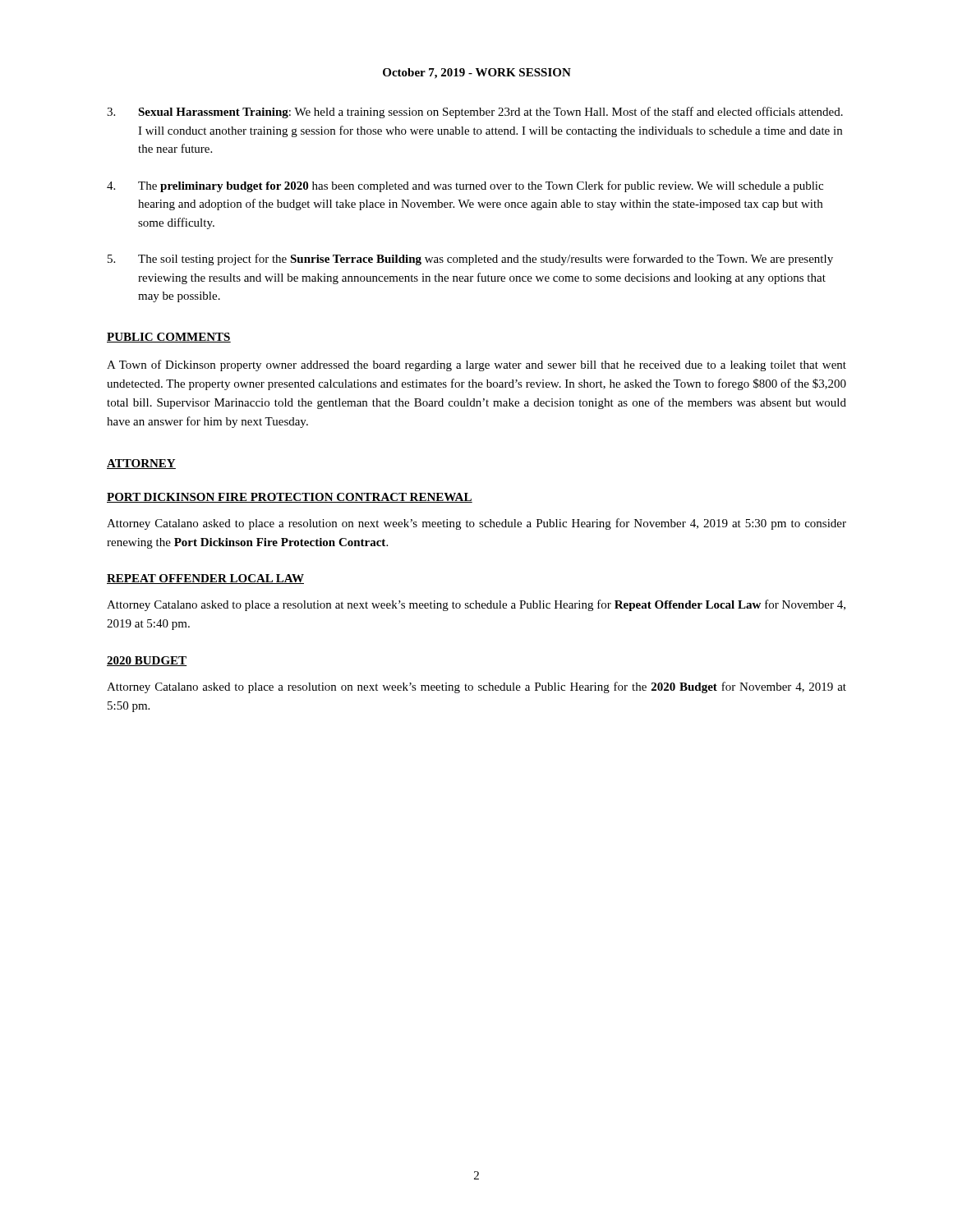Find the list item with the text "5. The soil testing project for the Sunrise"

(x=476, y=277)
